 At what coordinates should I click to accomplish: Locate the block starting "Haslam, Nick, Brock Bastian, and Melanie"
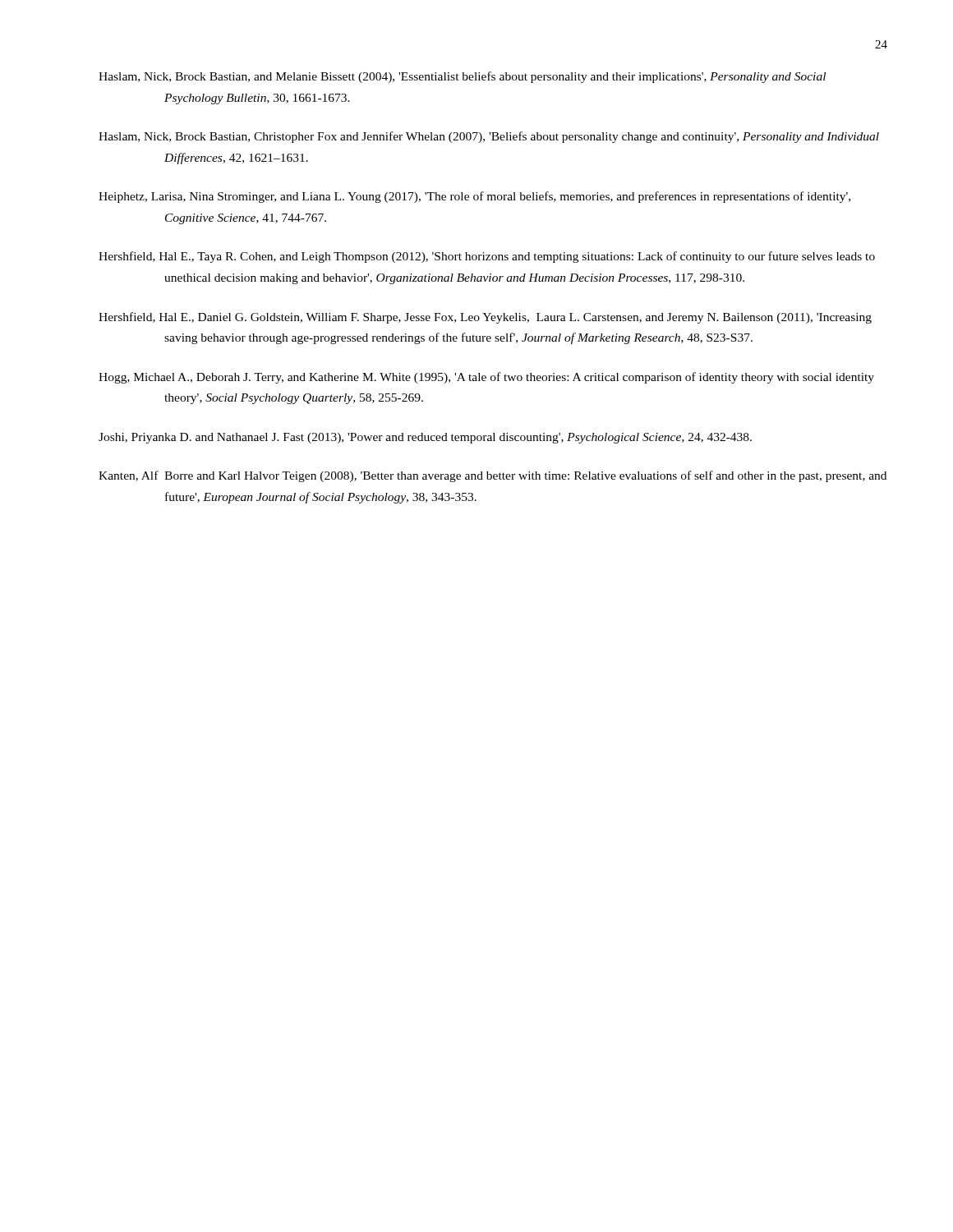[x=462, y=86]
